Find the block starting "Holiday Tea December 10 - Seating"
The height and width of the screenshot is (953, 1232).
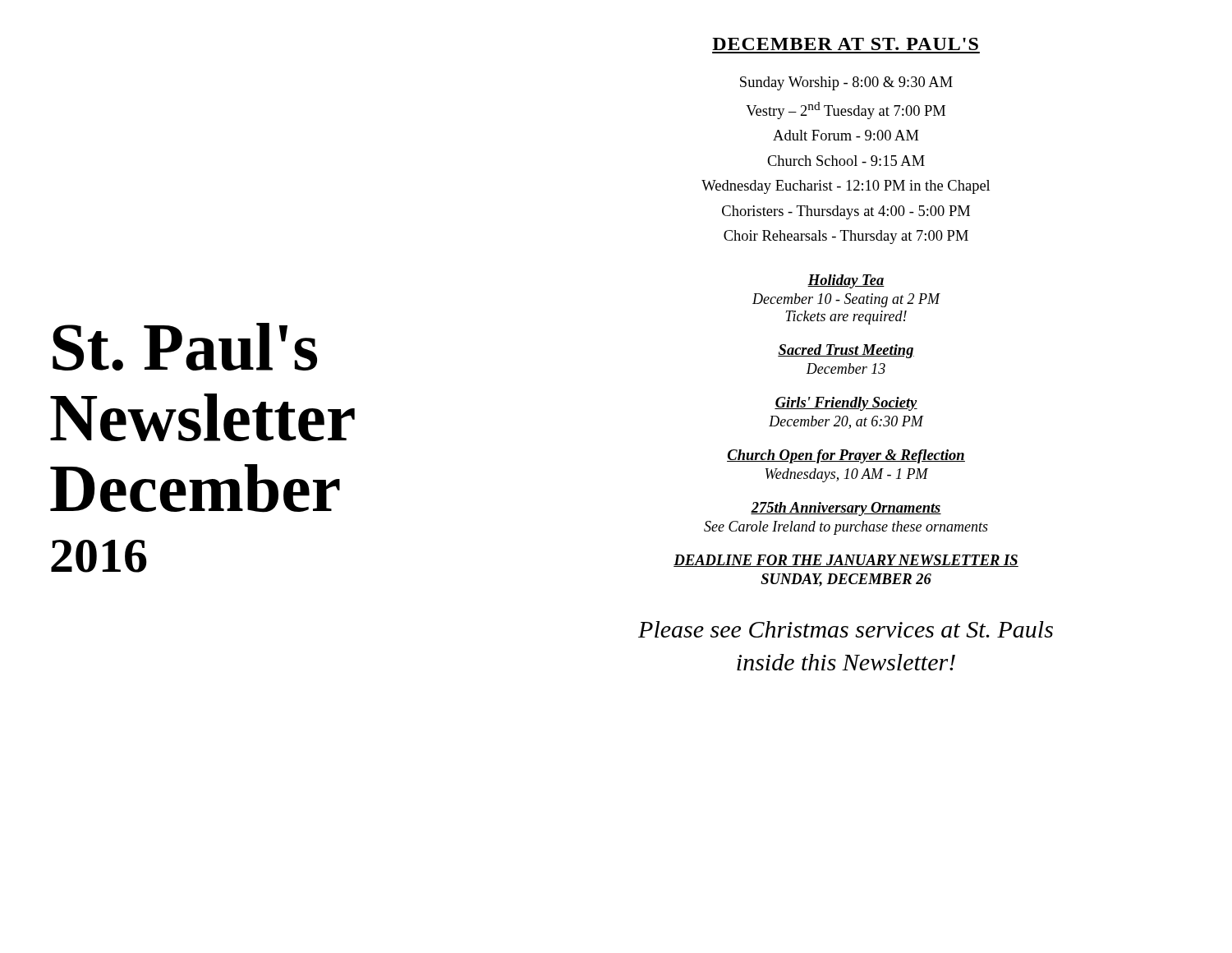click(846, 298)
